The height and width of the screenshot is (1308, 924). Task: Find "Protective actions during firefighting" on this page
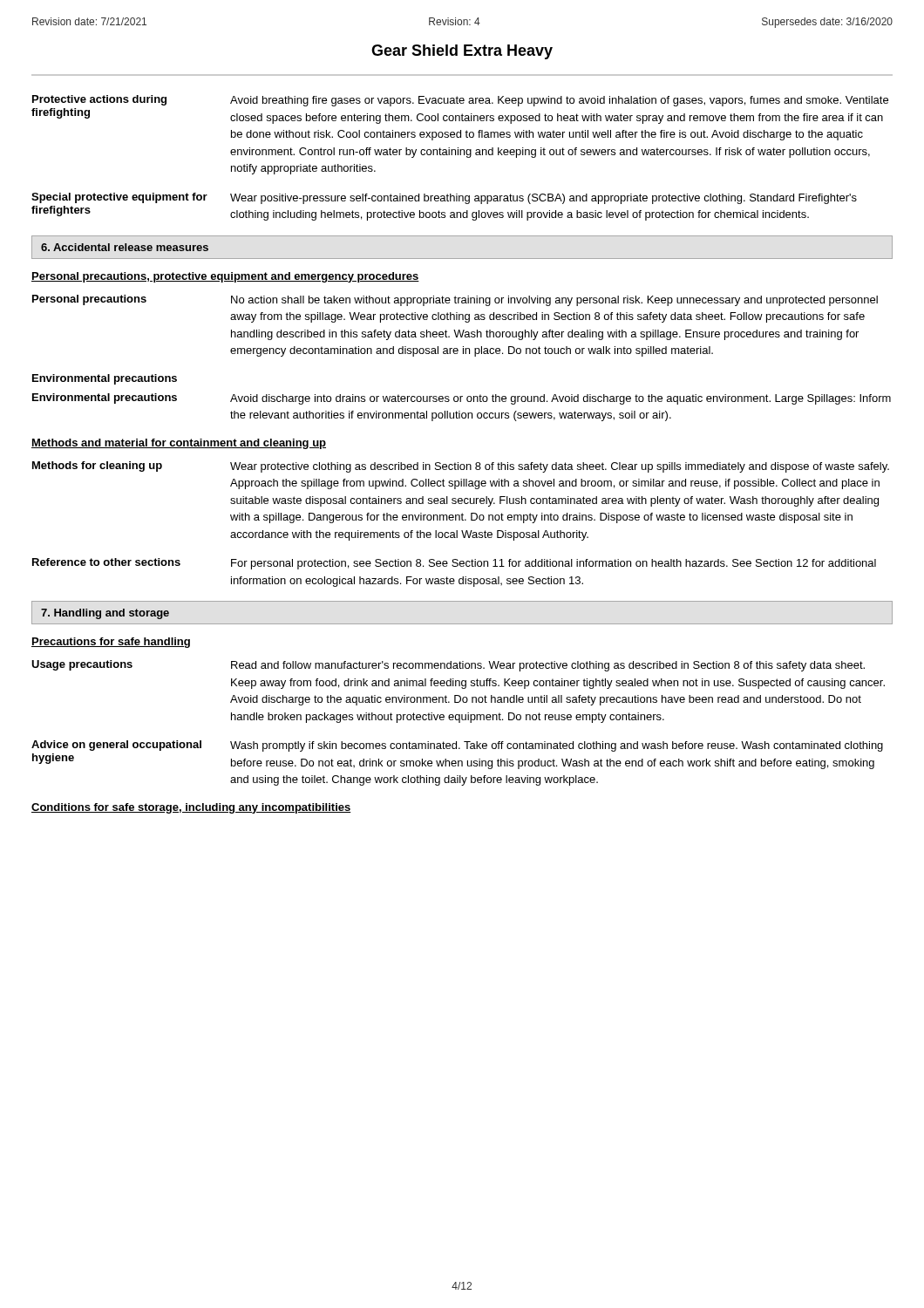(x=99, y=106)
